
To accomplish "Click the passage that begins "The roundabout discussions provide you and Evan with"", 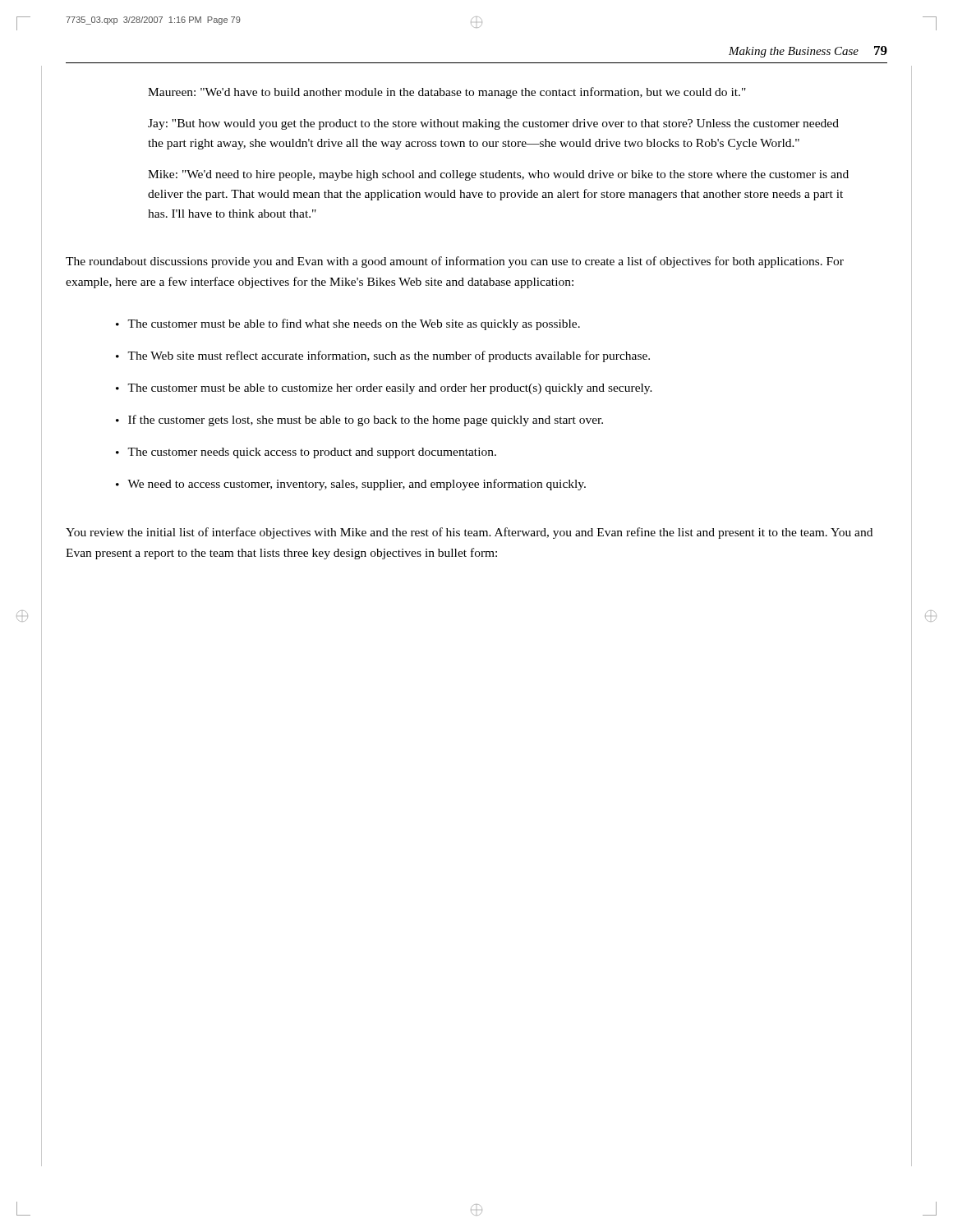I will coord(455,271).
